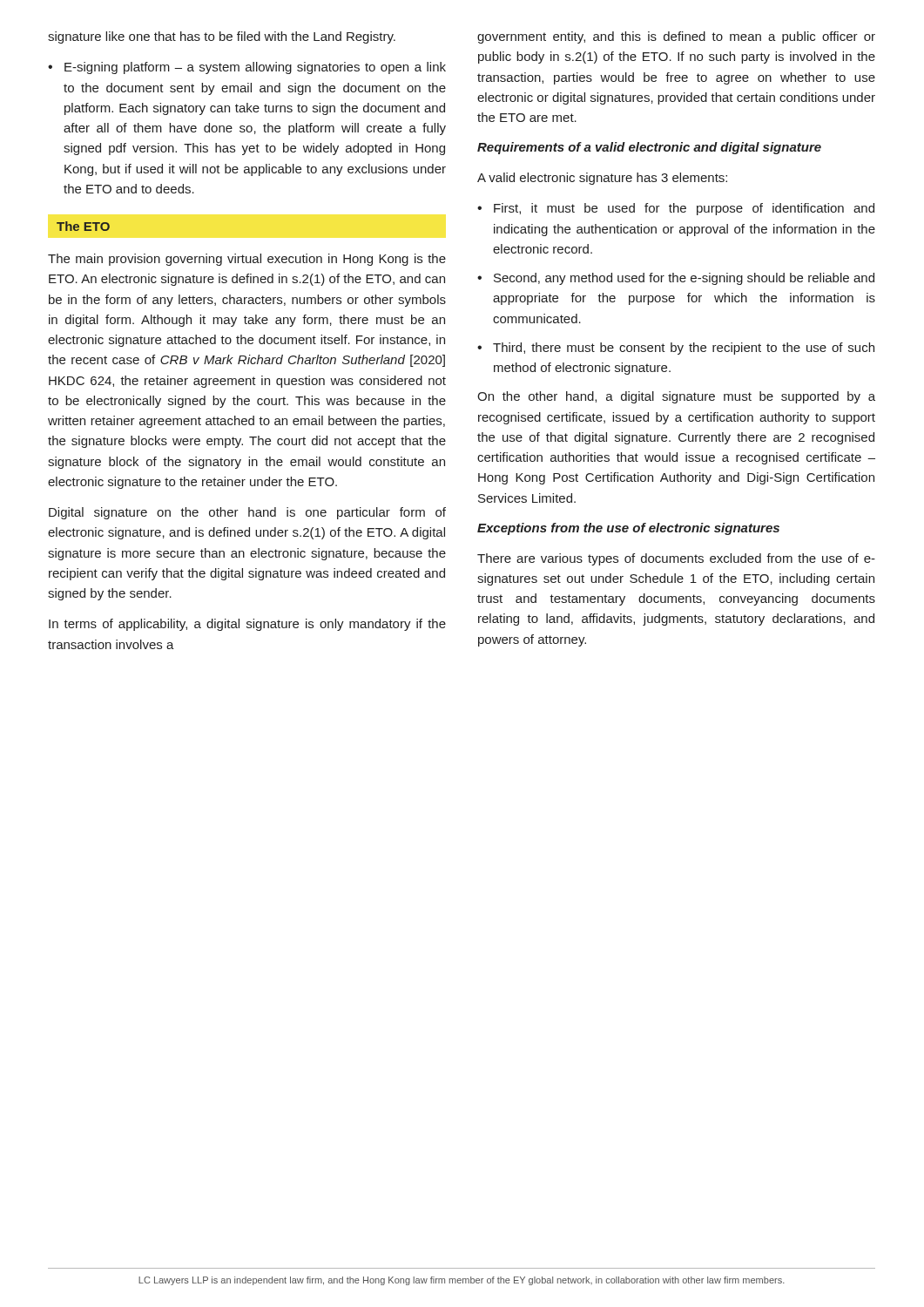Point to the passage starting "Requirements of a"

pos(676,147)
